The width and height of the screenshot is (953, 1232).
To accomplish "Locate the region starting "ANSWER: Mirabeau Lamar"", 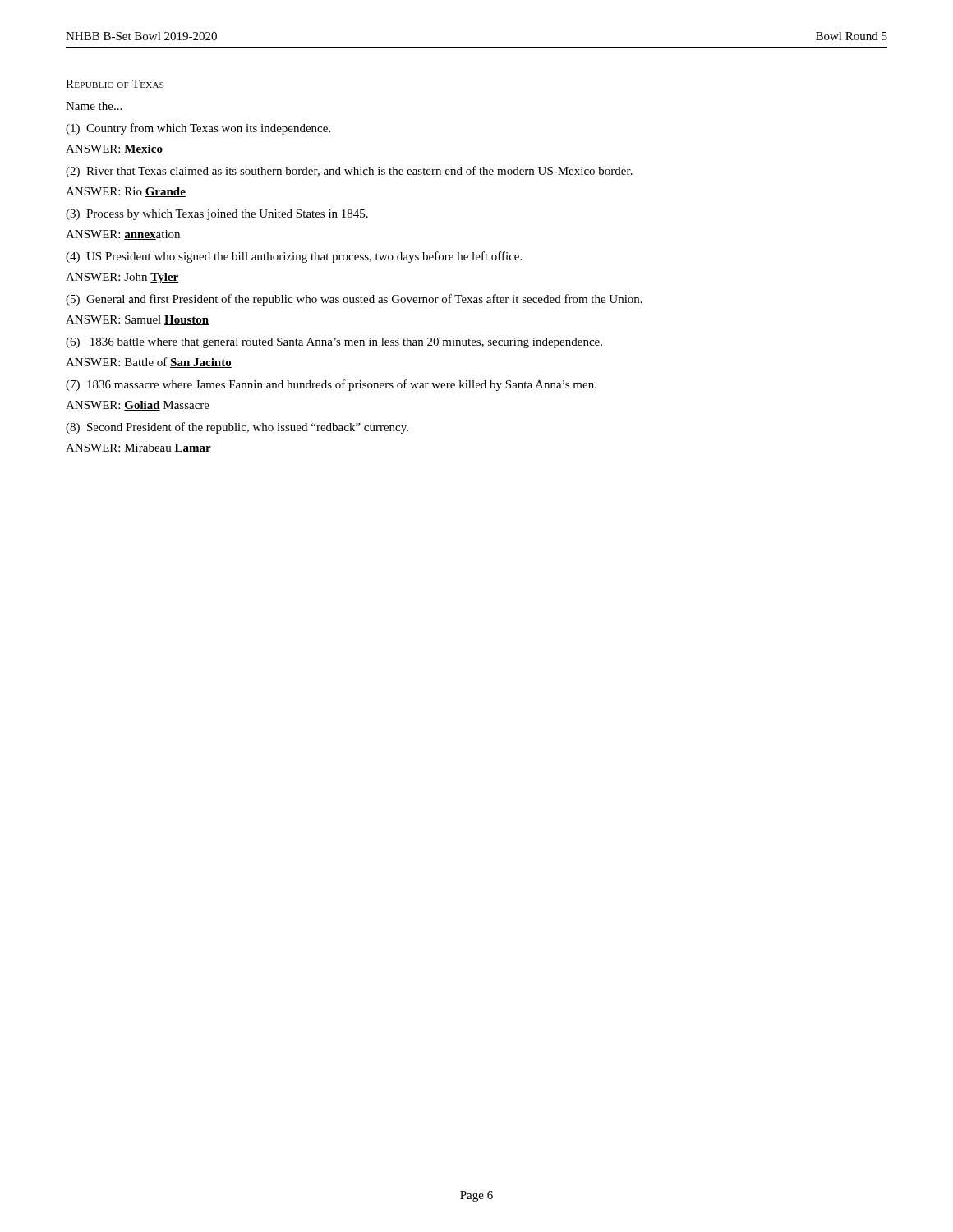I will (138, 448).
